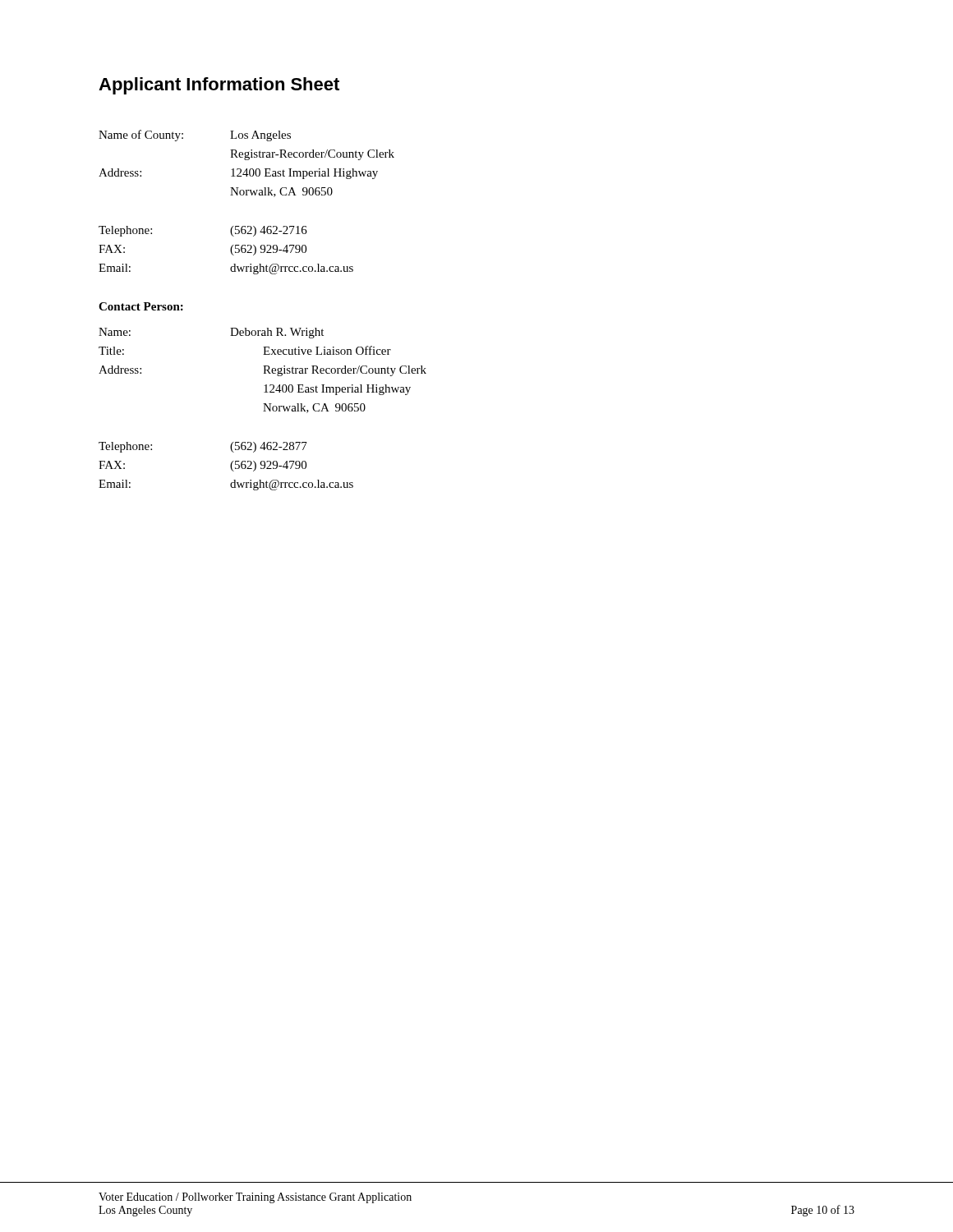Viewport: 953px width, 1232px height.
Task: Locate the block of text that opens with "Name: Deborah R. Wright Title: Executive Liaison"
Action: pyautogui.click(x=262, y=370)
